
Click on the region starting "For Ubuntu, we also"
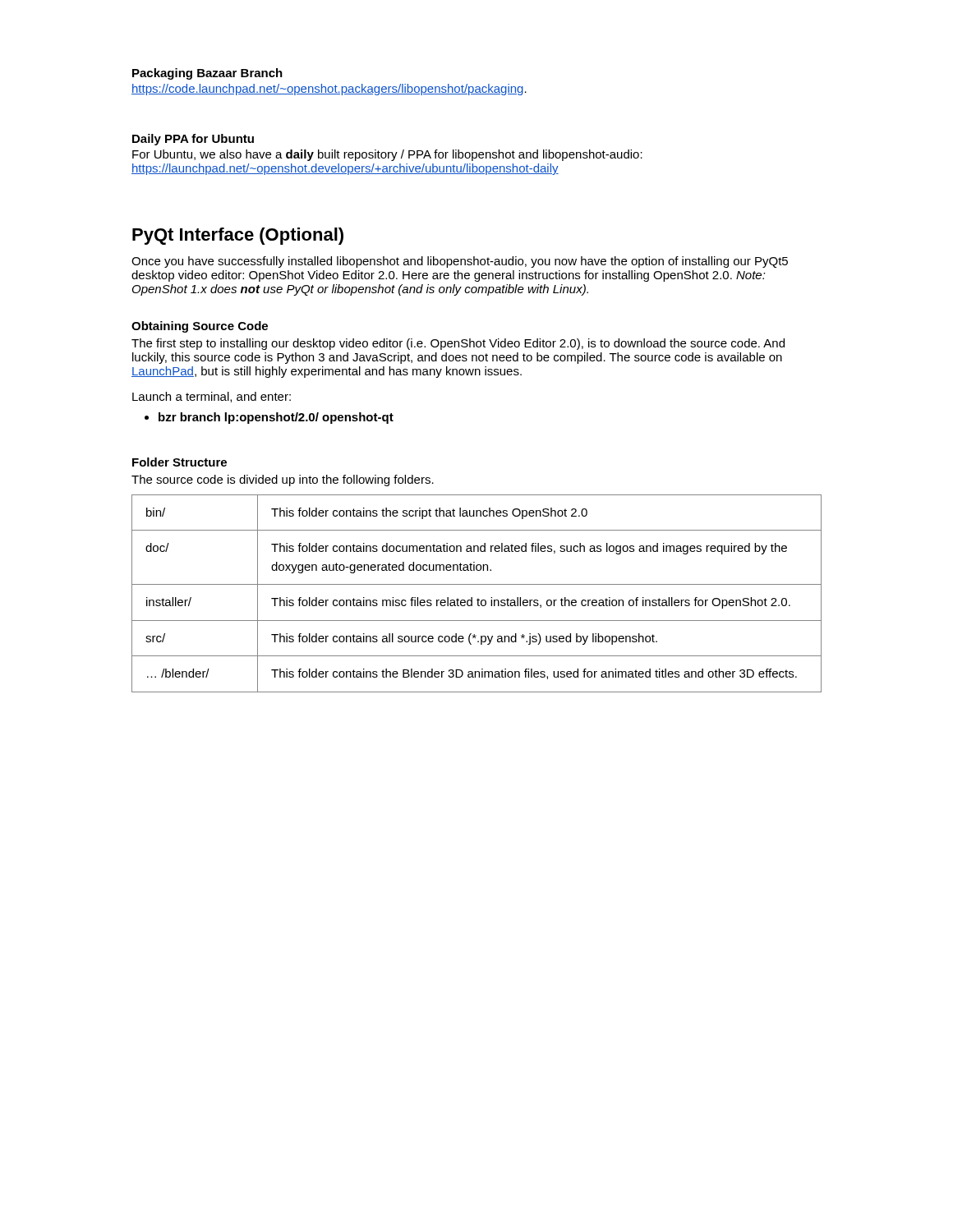click(387, 161)
